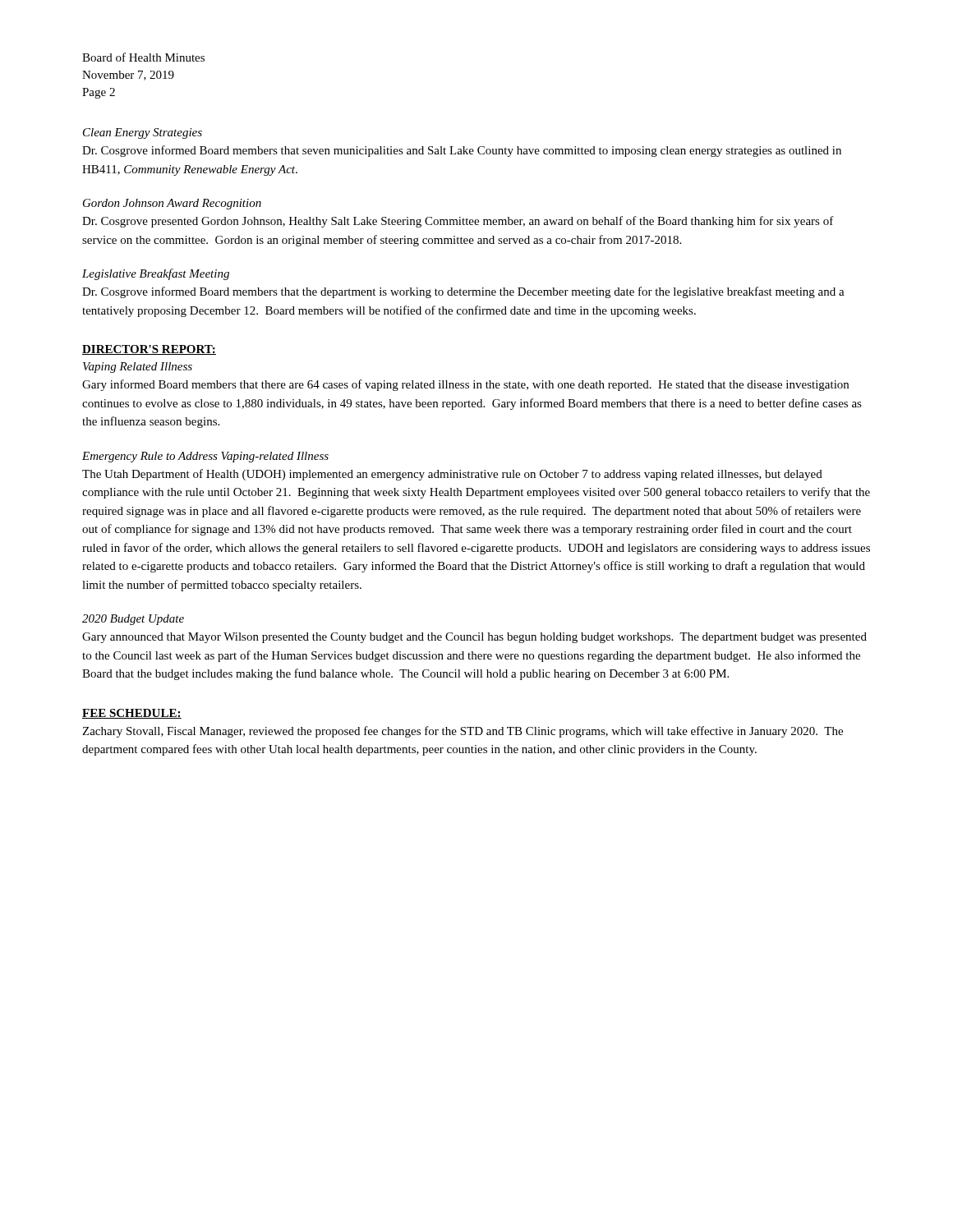Select the block starting "FEE SCHEDULE:"
The image size is (953, 1232).
point(132,713)
